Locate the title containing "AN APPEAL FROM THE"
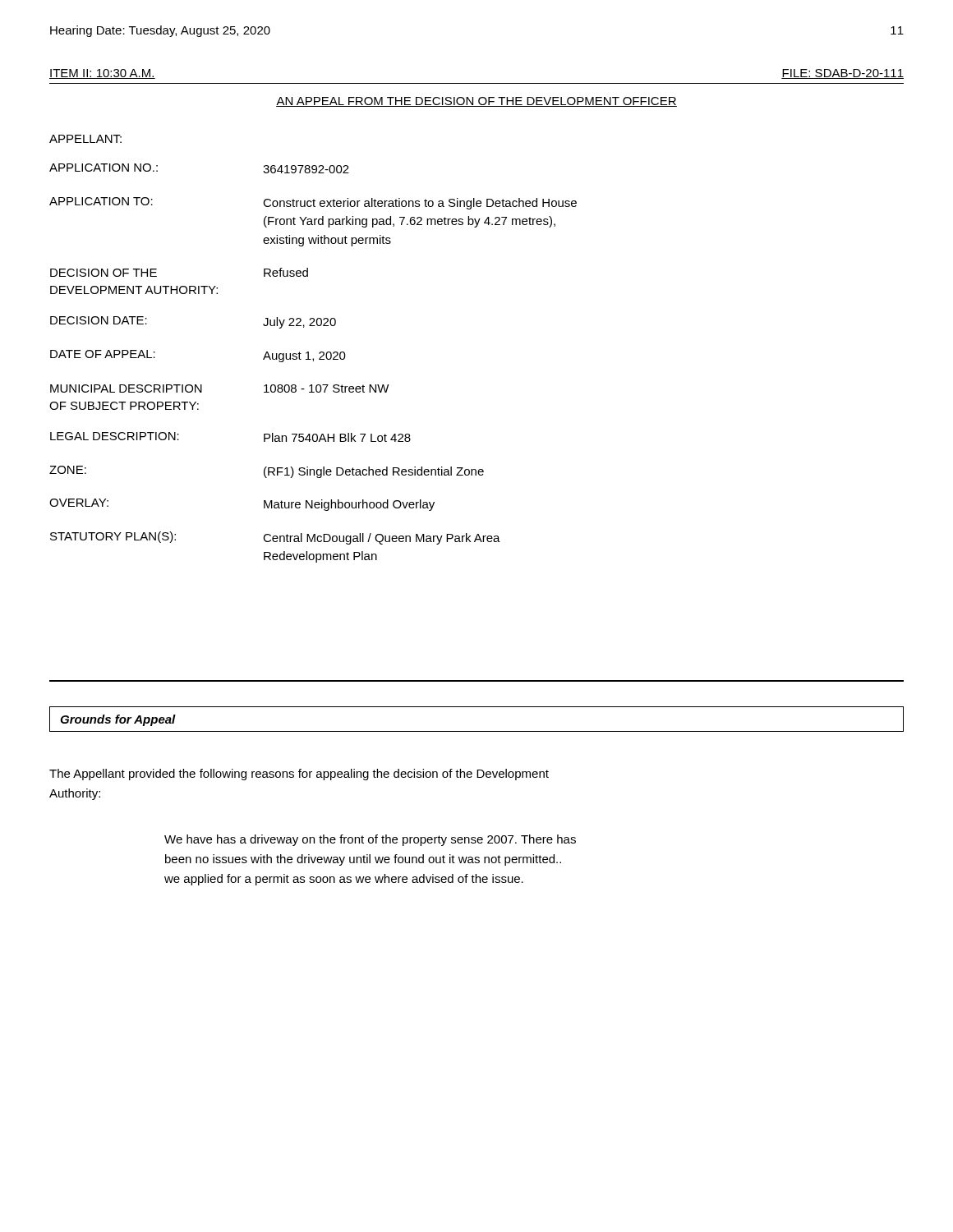Screen dimensions: 1232x953 pos(476,101)
